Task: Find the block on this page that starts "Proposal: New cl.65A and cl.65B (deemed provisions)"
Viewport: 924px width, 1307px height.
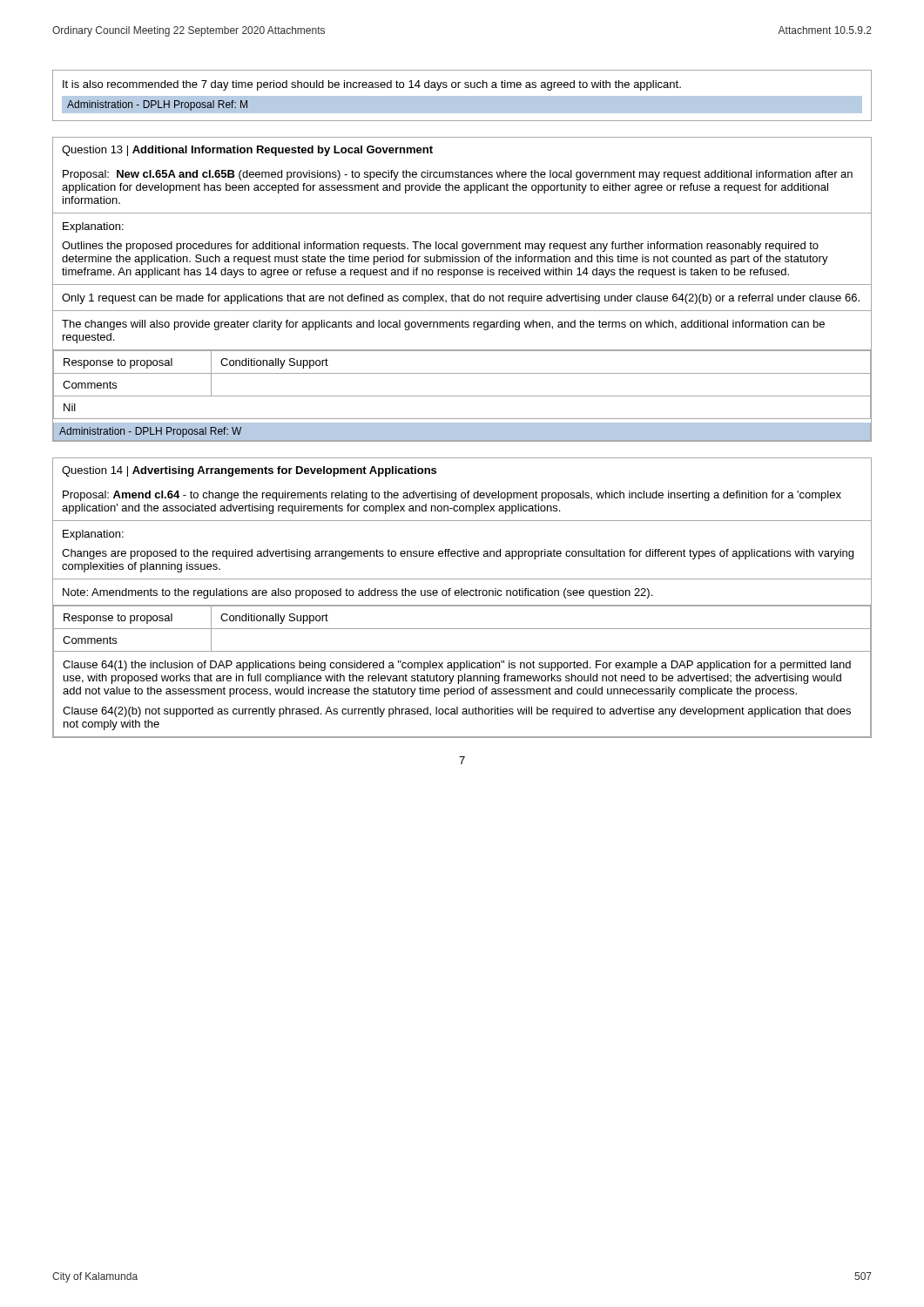Action: pyautogui.click(x=457, y=187)
